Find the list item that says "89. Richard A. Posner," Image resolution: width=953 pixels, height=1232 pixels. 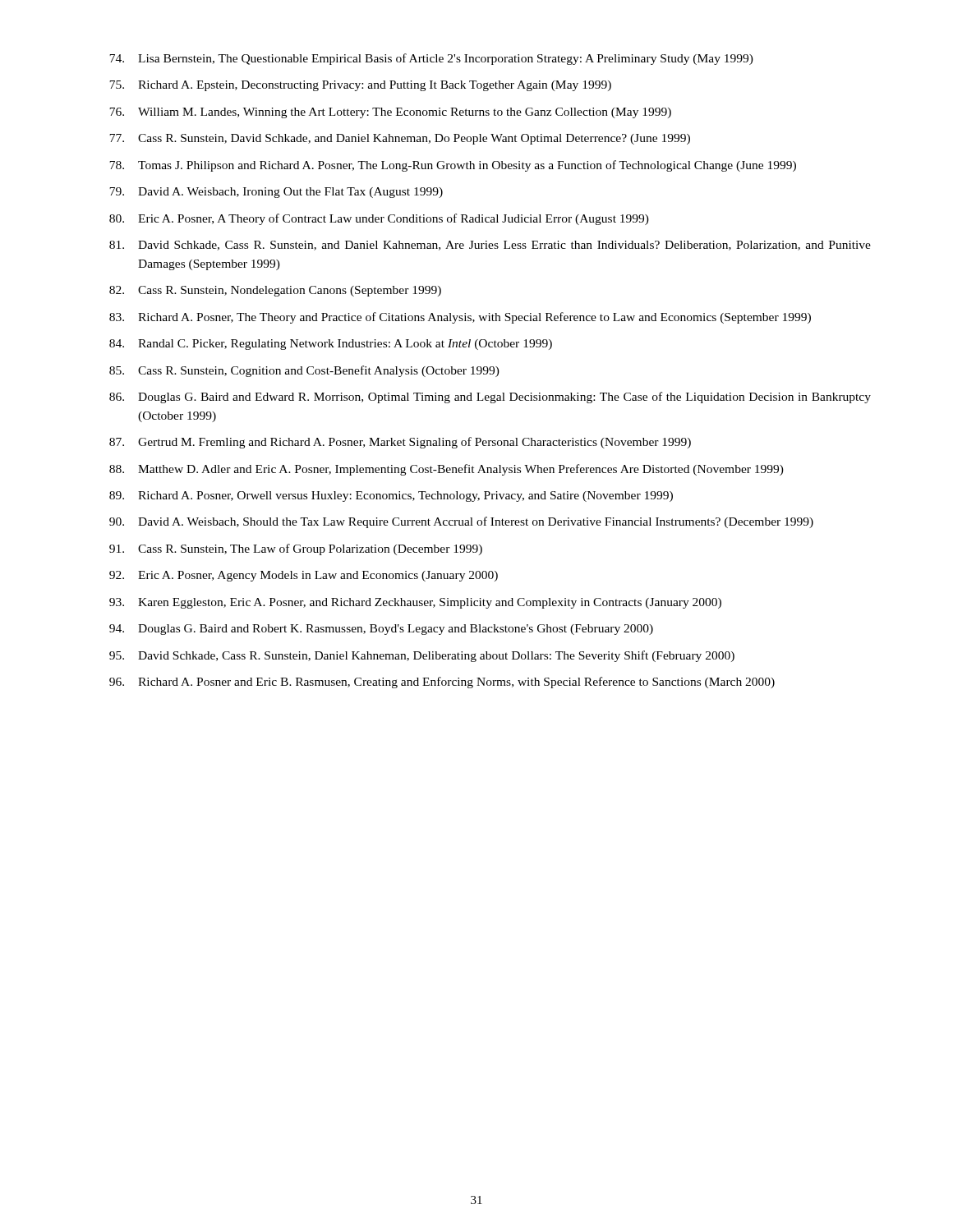(x=476, y=495)
